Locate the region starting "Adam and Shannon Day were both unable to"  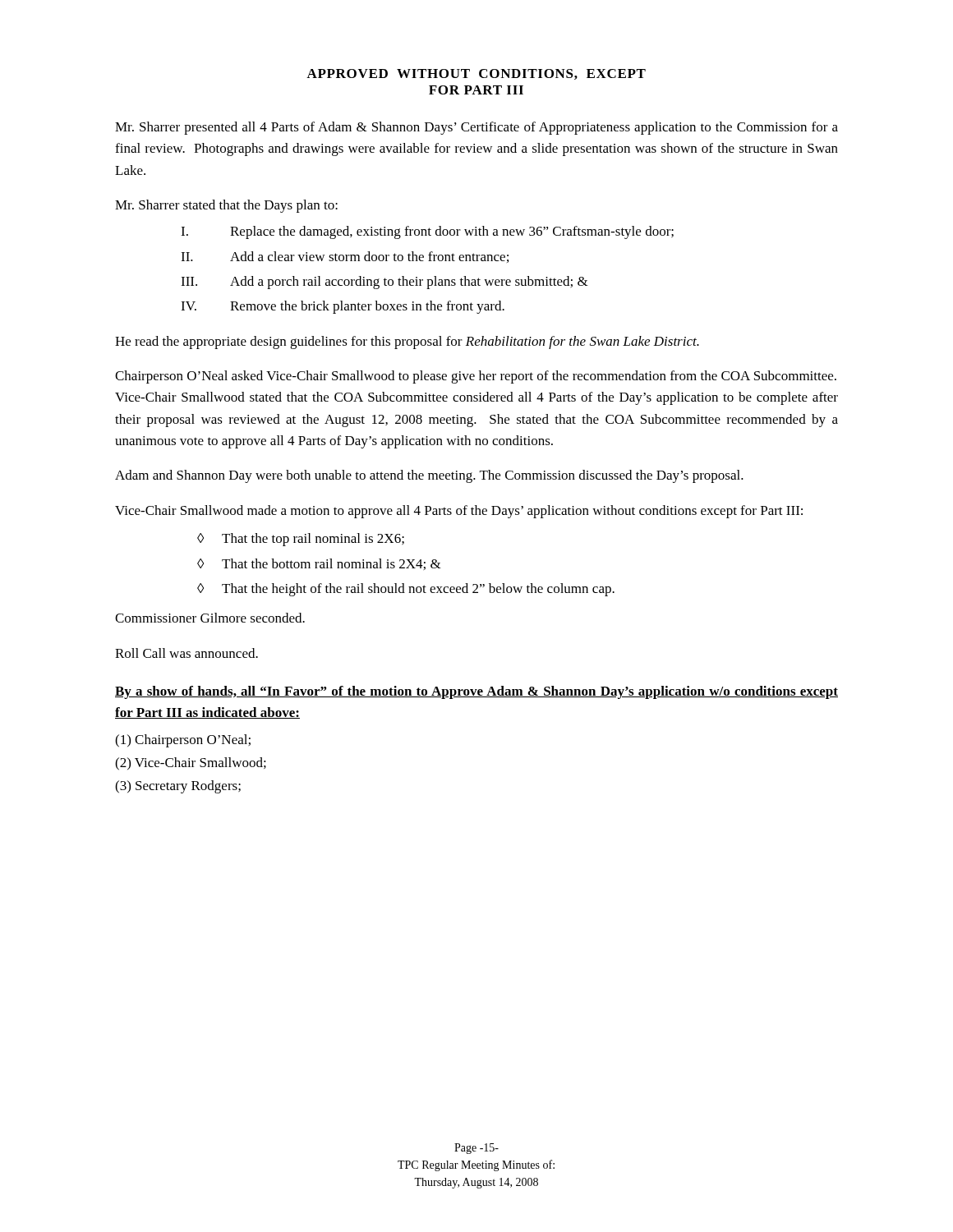click(429, 475)
